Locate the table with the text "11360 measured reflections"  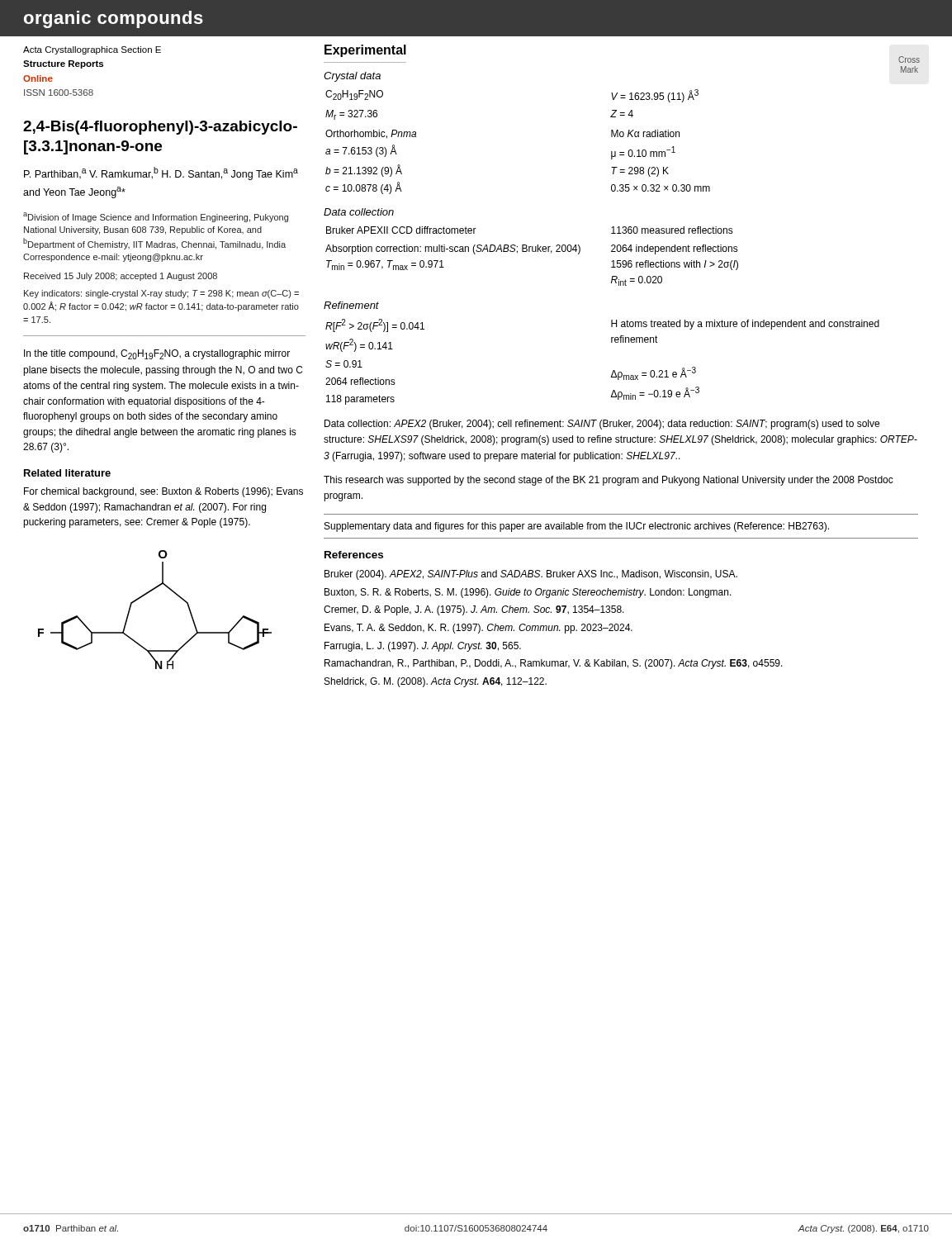coord(621,257)
